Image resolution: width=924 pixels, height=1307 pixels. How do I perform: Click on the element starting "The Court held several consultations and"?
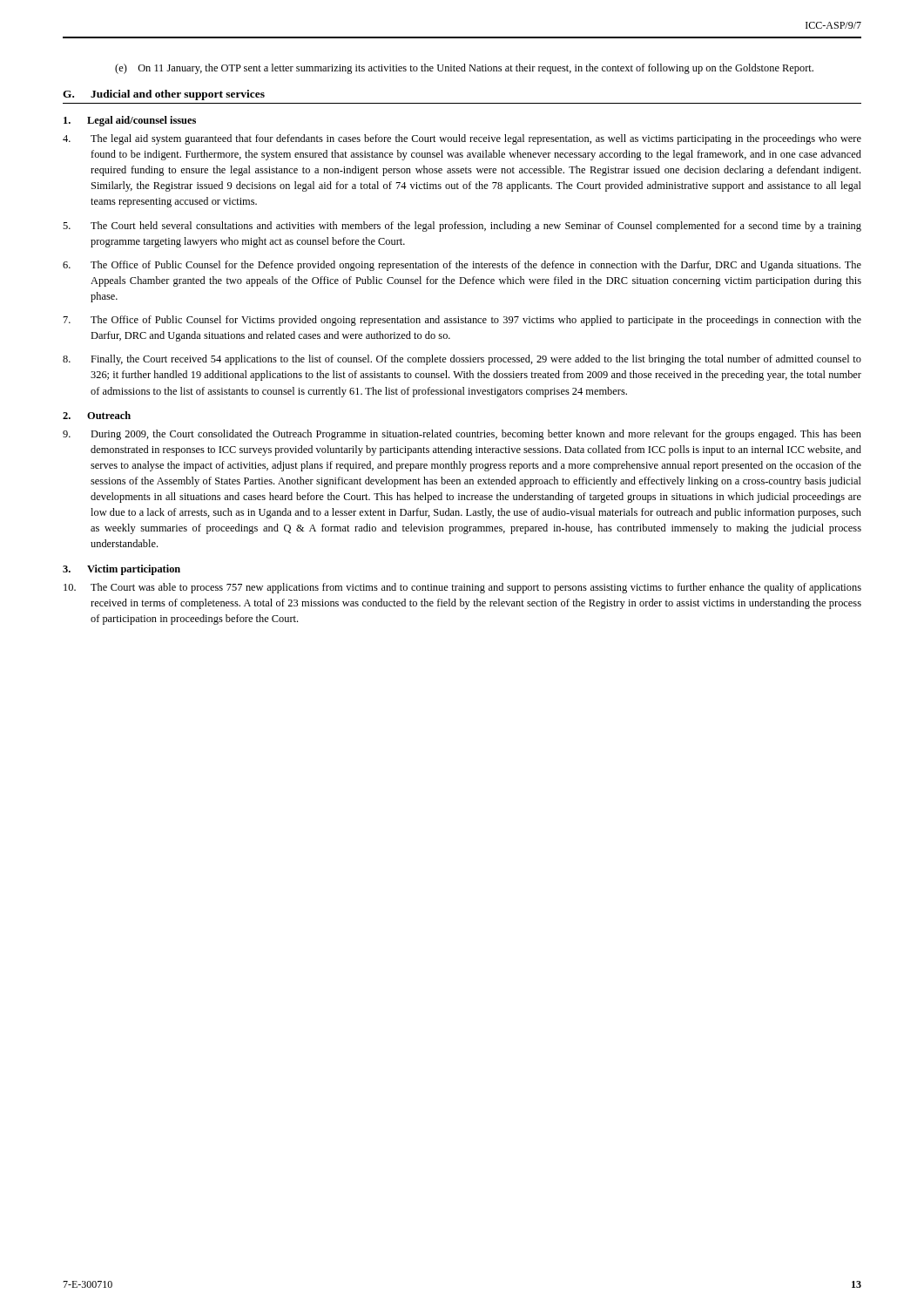click(x=462, y=233)
